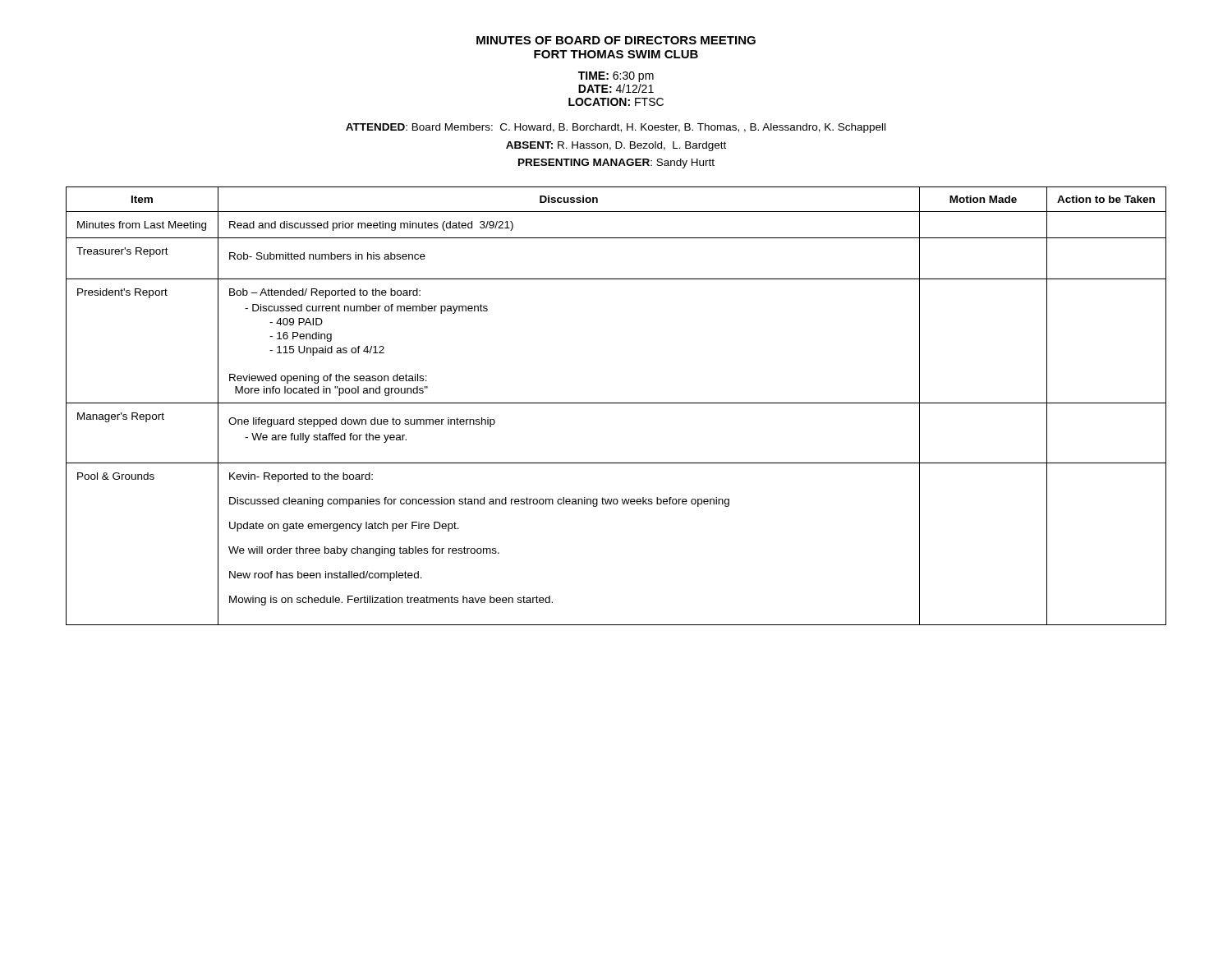Screen dimensions: 953x1232
Task: Find the table that mentions "Minutes from Last Meeting"
Action: (616, 406)
